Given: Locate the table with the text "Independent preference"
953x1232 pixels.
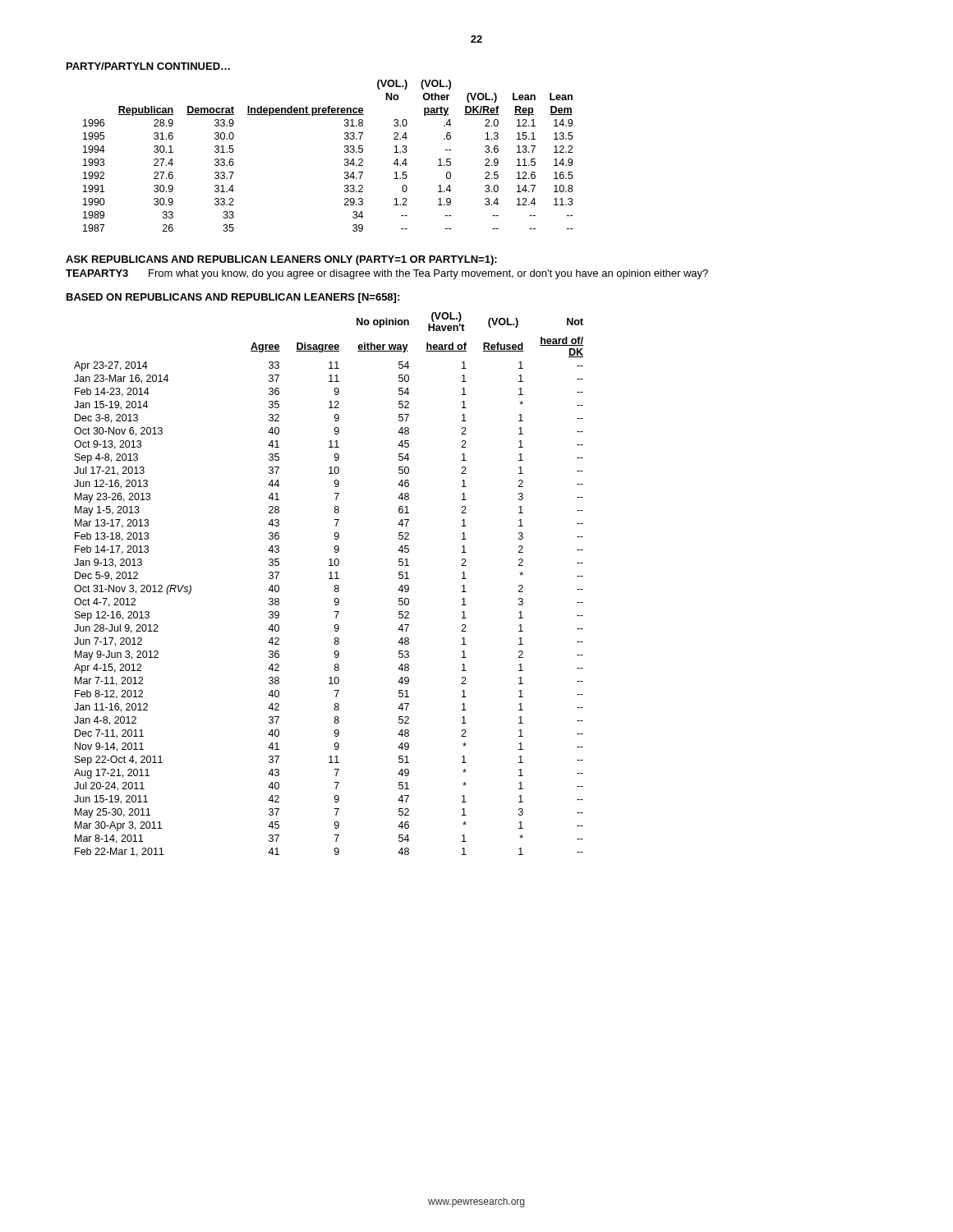Looking at the screenshot, I should point(476,156).
